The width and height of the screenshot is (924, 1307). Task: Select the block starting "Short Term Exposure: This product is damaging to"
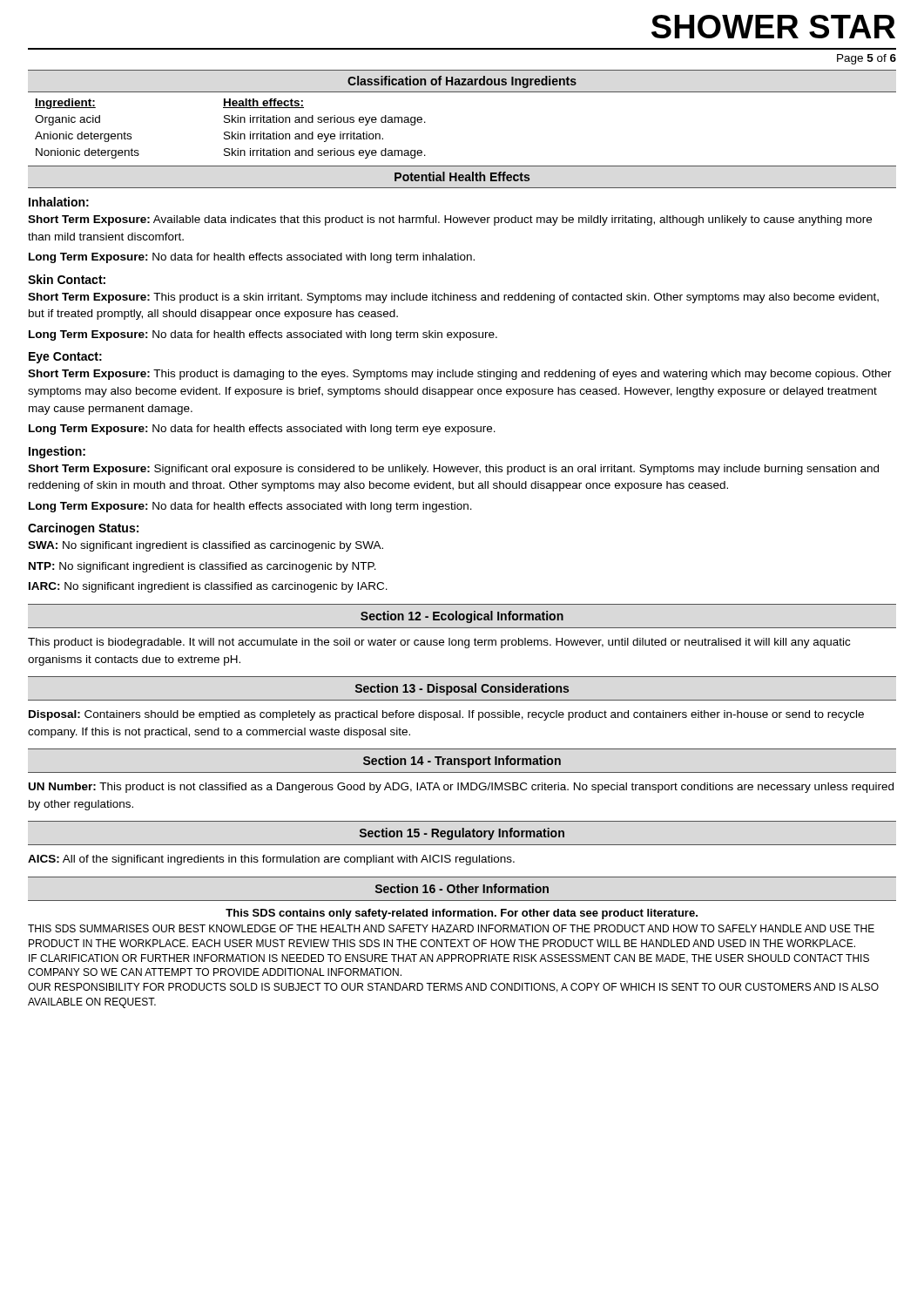click(460, 391)
